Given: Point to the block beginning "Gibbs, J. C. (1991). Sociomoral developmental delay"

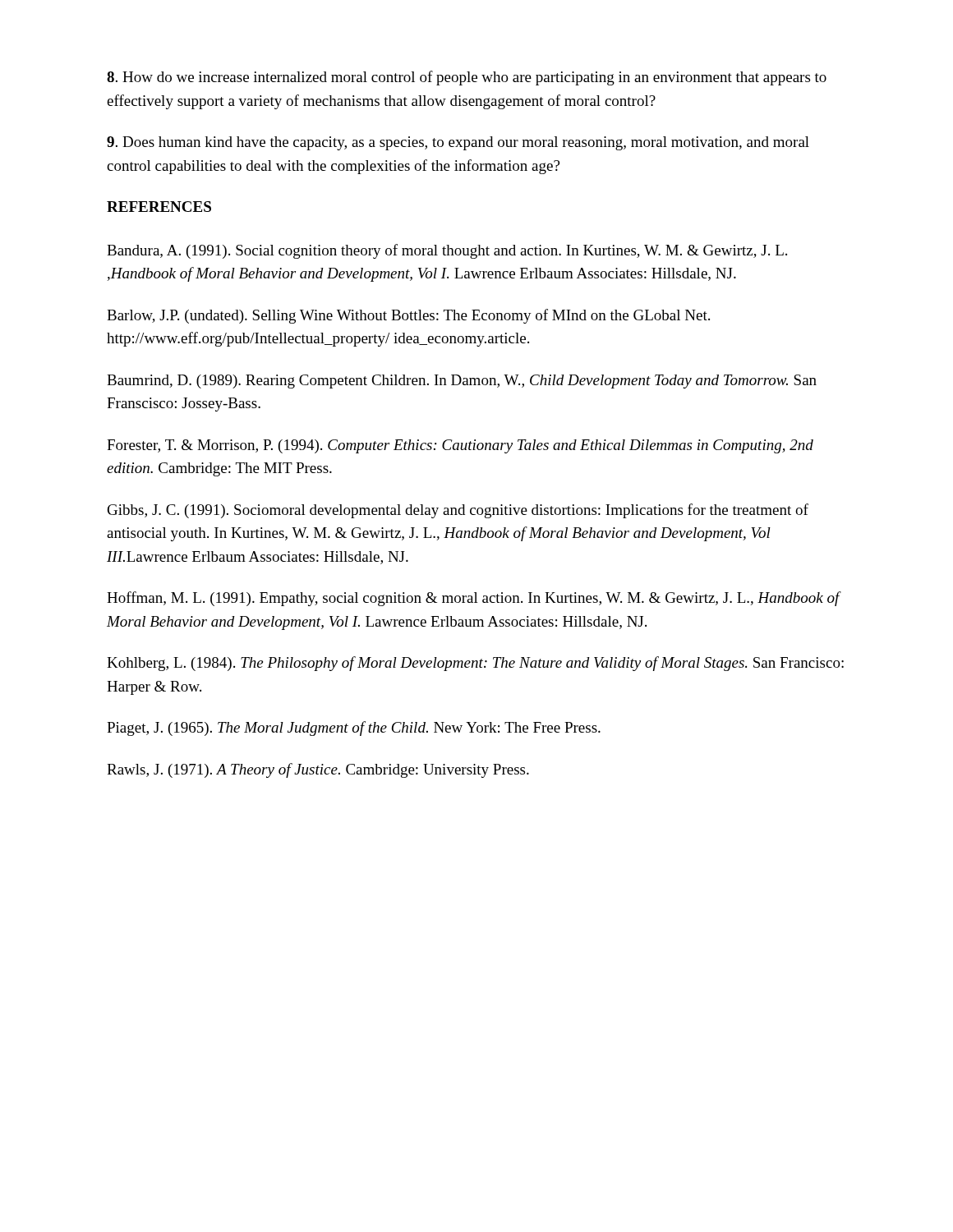Looking at the screenshot, I should point(458,533).
